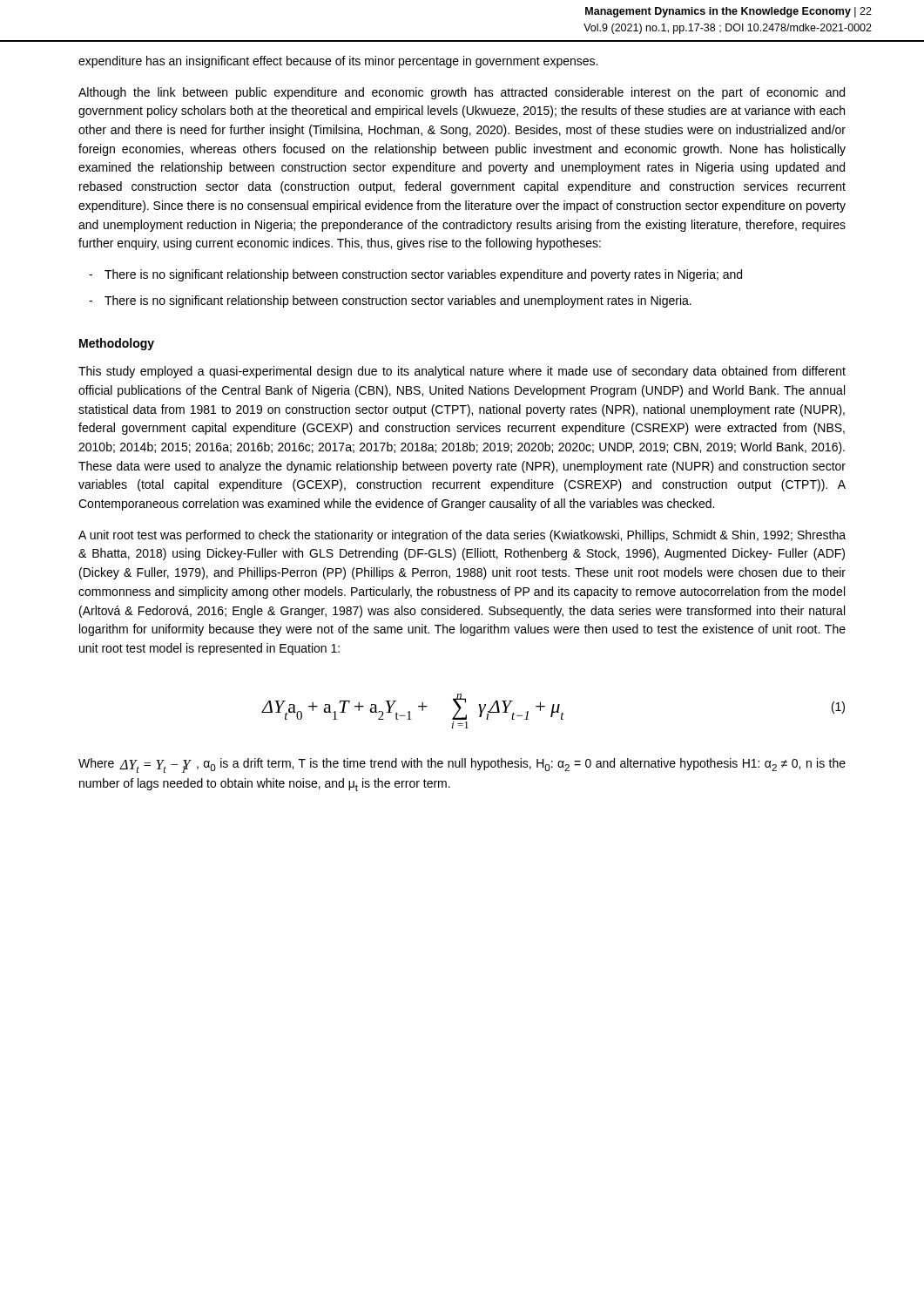
Task: Locate the block starting "This study employed"
Action: tap(462, 438)
